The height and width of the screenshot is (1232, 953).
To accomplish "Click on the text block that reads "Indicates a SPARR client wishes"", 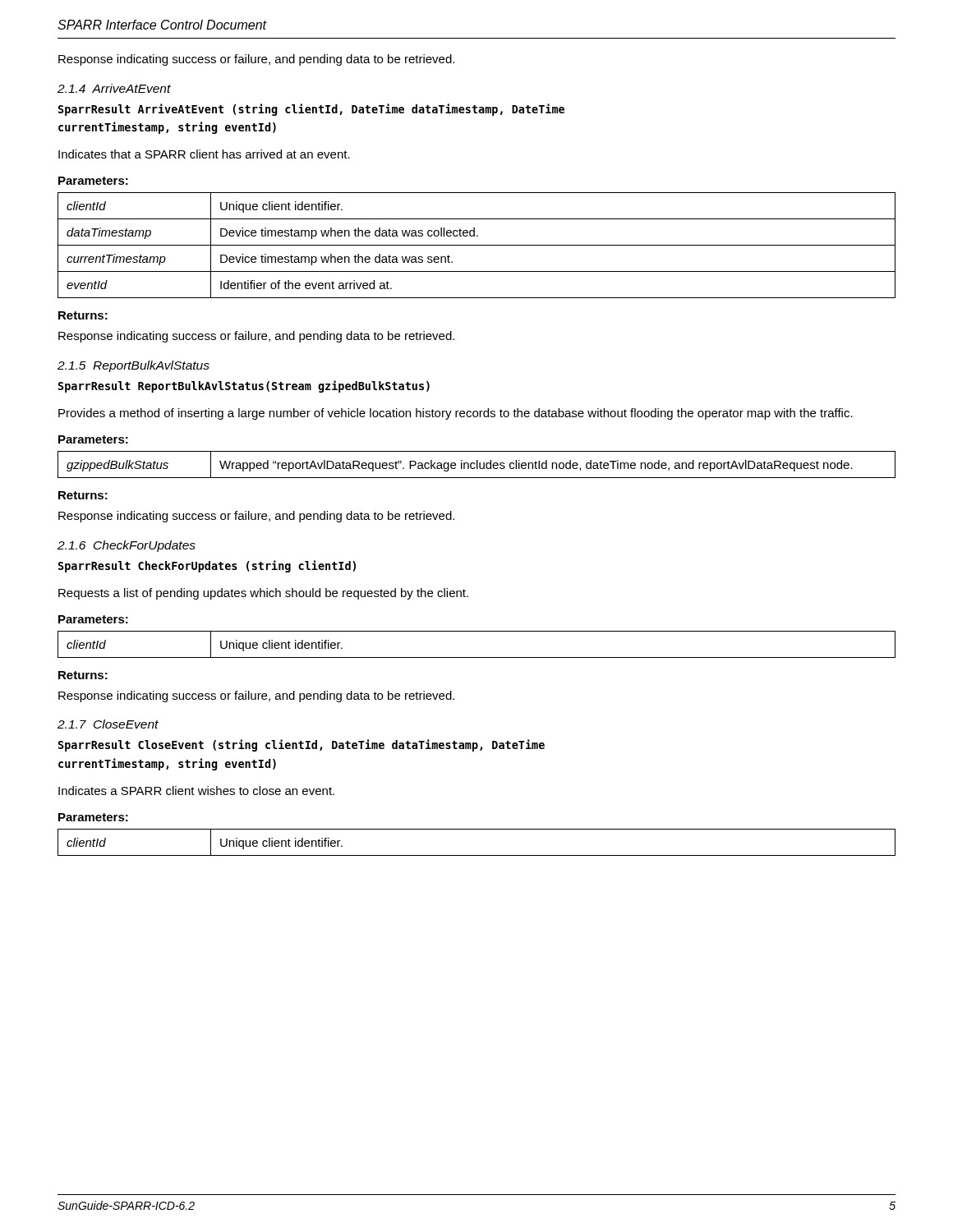I will coord(196,790).
